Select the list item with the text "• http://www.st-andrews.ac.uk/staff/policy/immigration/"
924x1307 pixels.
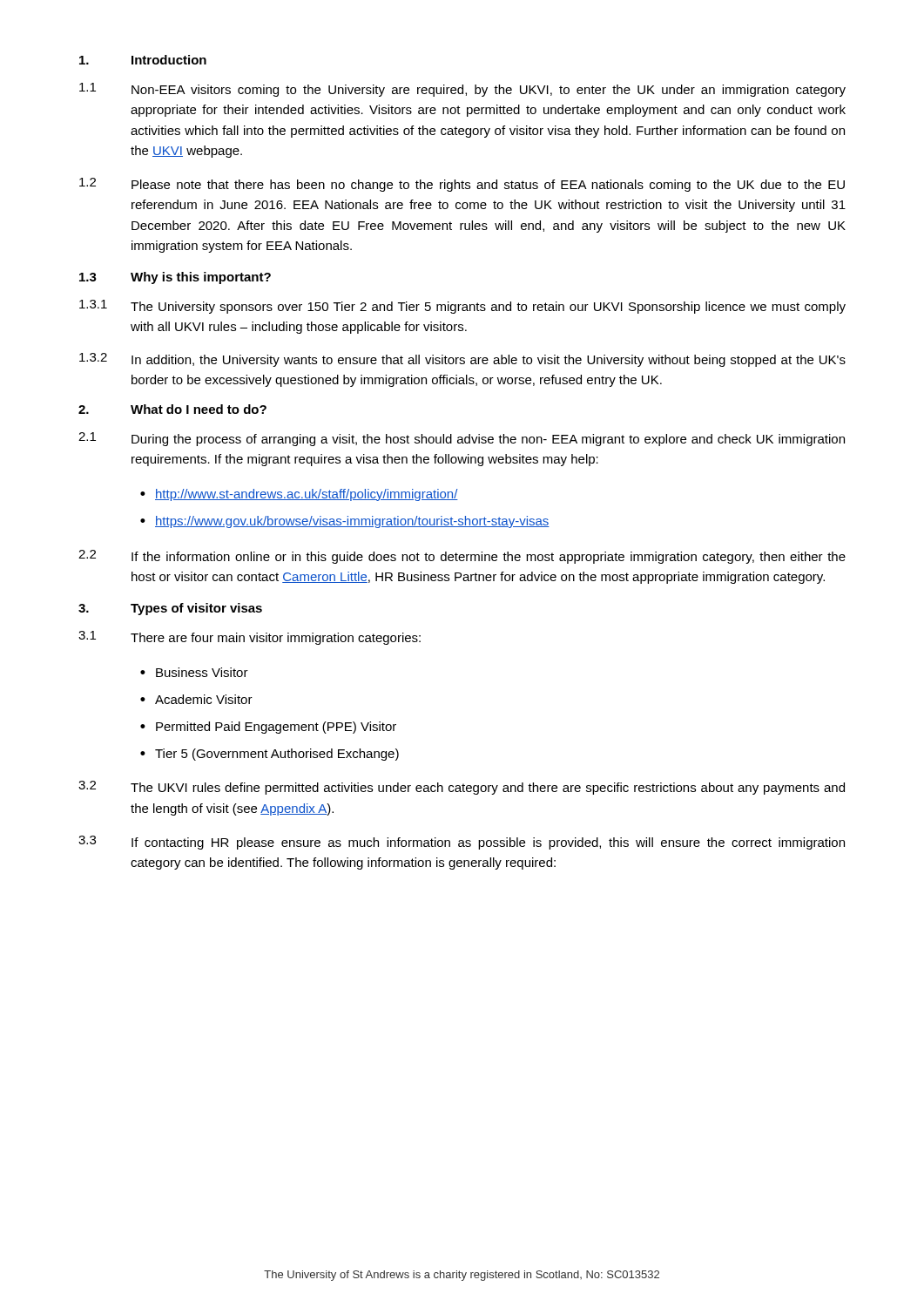click(x=299, y=495)
